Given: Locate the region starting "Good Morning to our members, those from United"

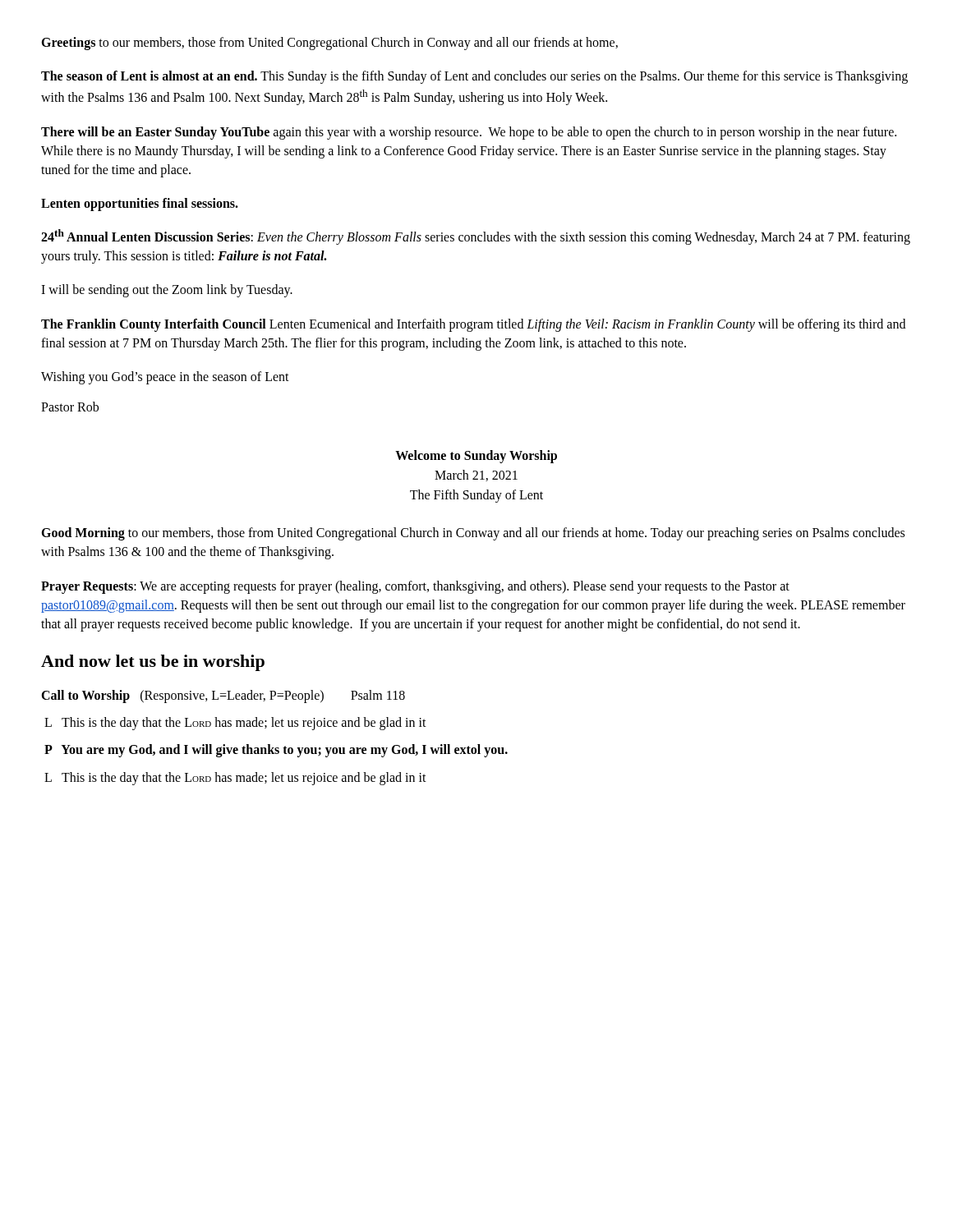Looking at the screenshot, I should click(473, 542).
